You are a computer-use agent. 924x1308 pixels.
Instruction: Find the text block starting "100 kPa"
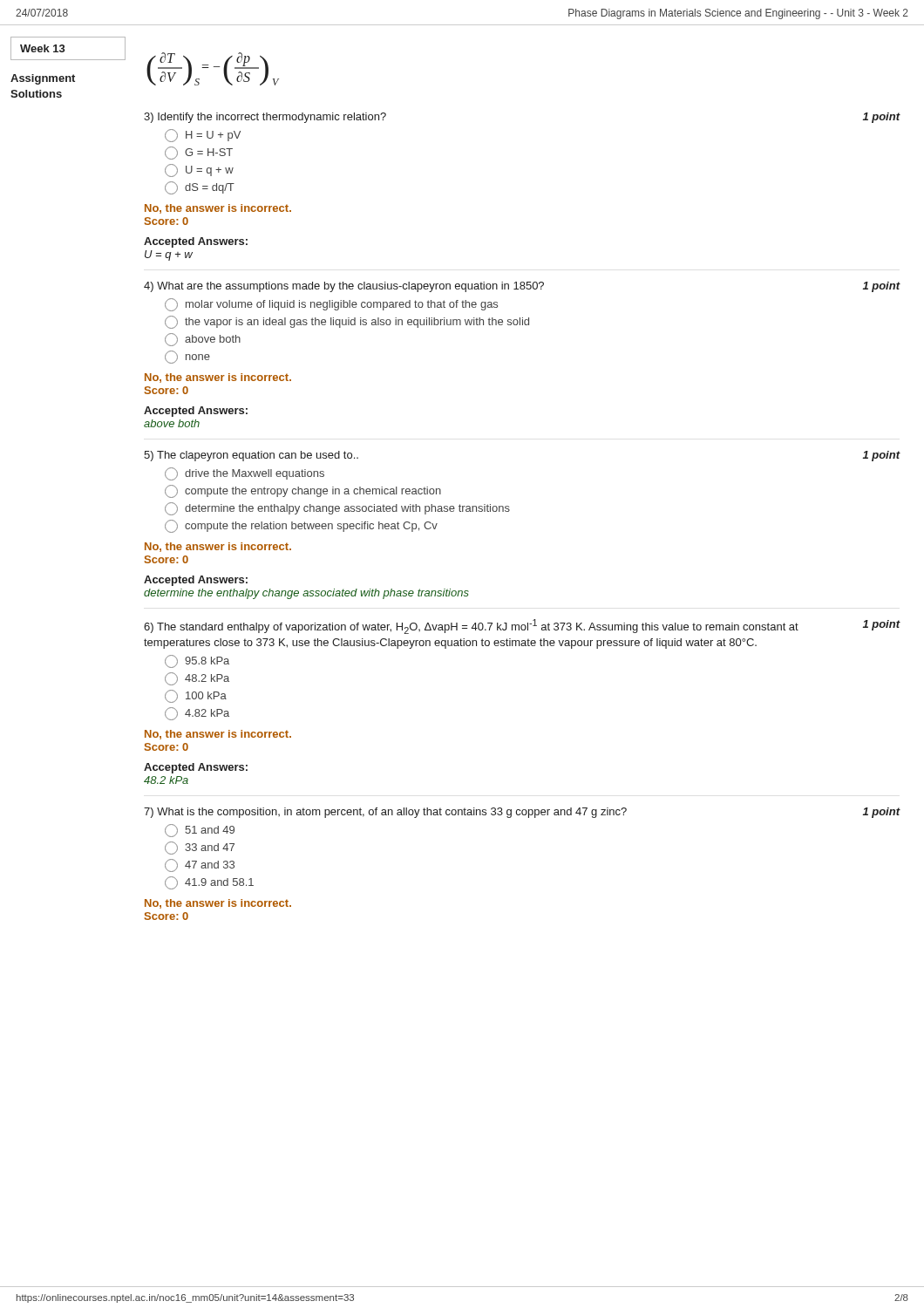(x=196, y=696)
